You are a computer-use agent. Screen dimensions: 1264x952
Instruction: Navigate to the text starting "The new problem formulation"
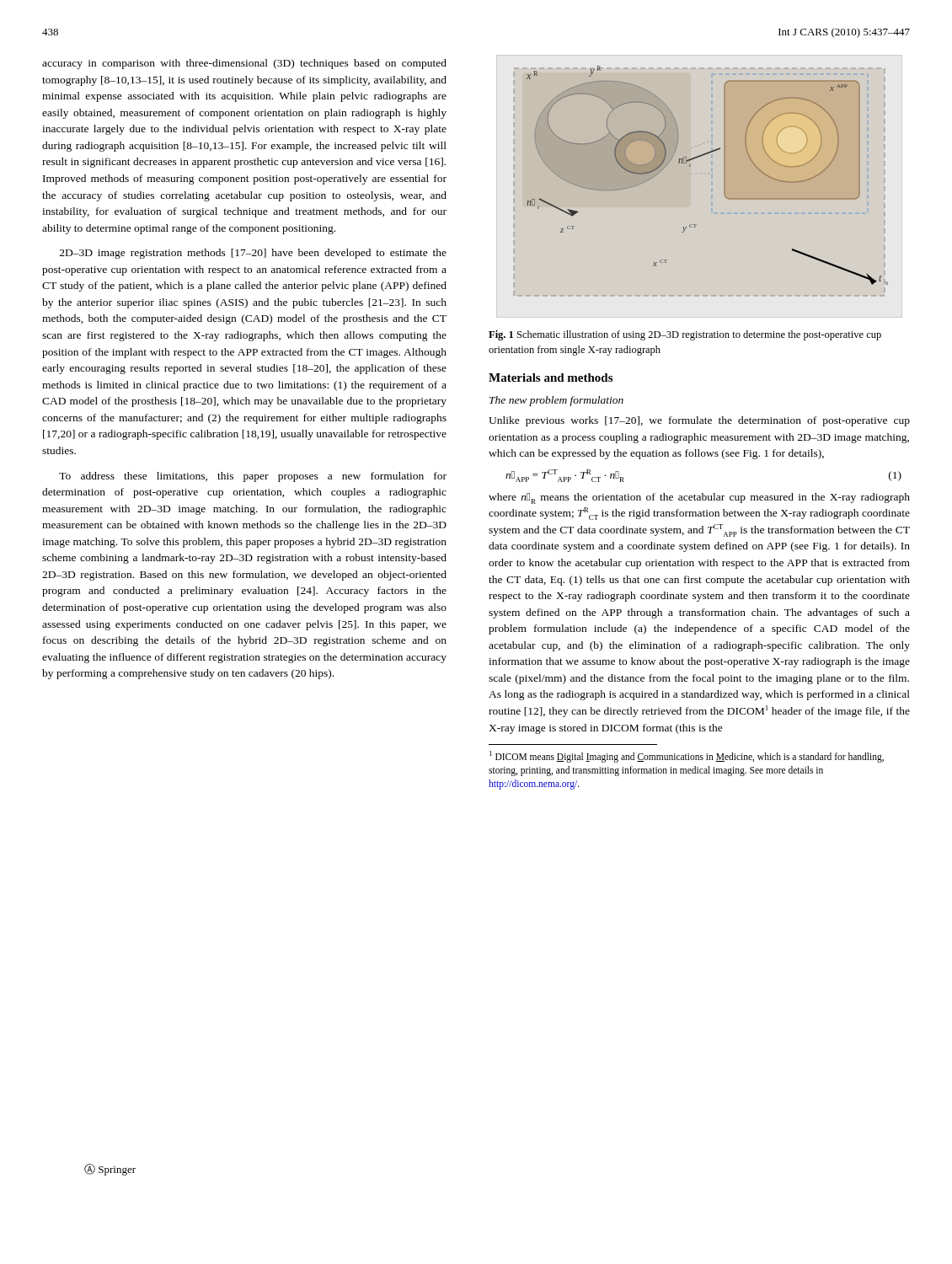tap(556, 400)
